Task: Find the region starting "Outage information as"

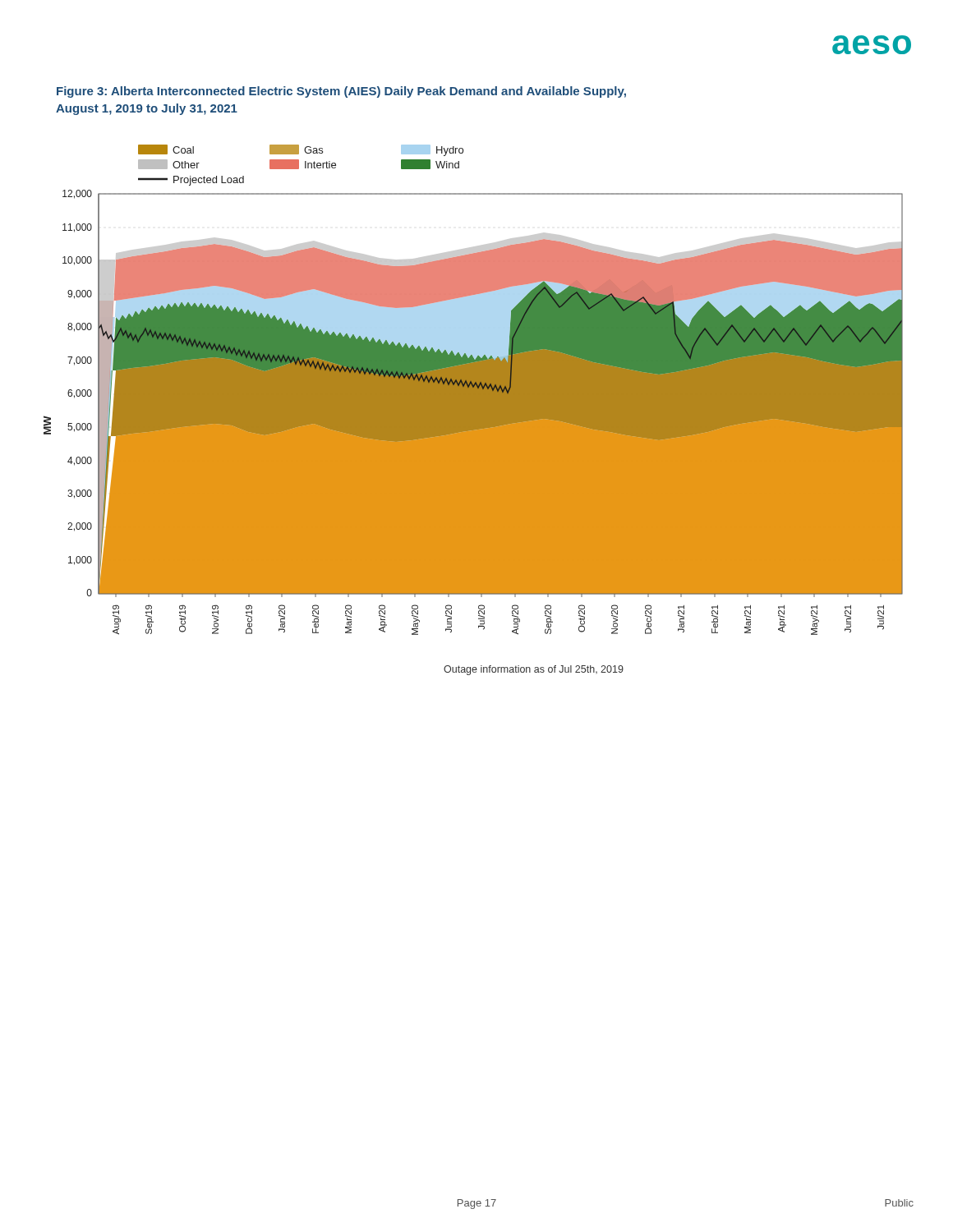Action: tap(534, 669)
